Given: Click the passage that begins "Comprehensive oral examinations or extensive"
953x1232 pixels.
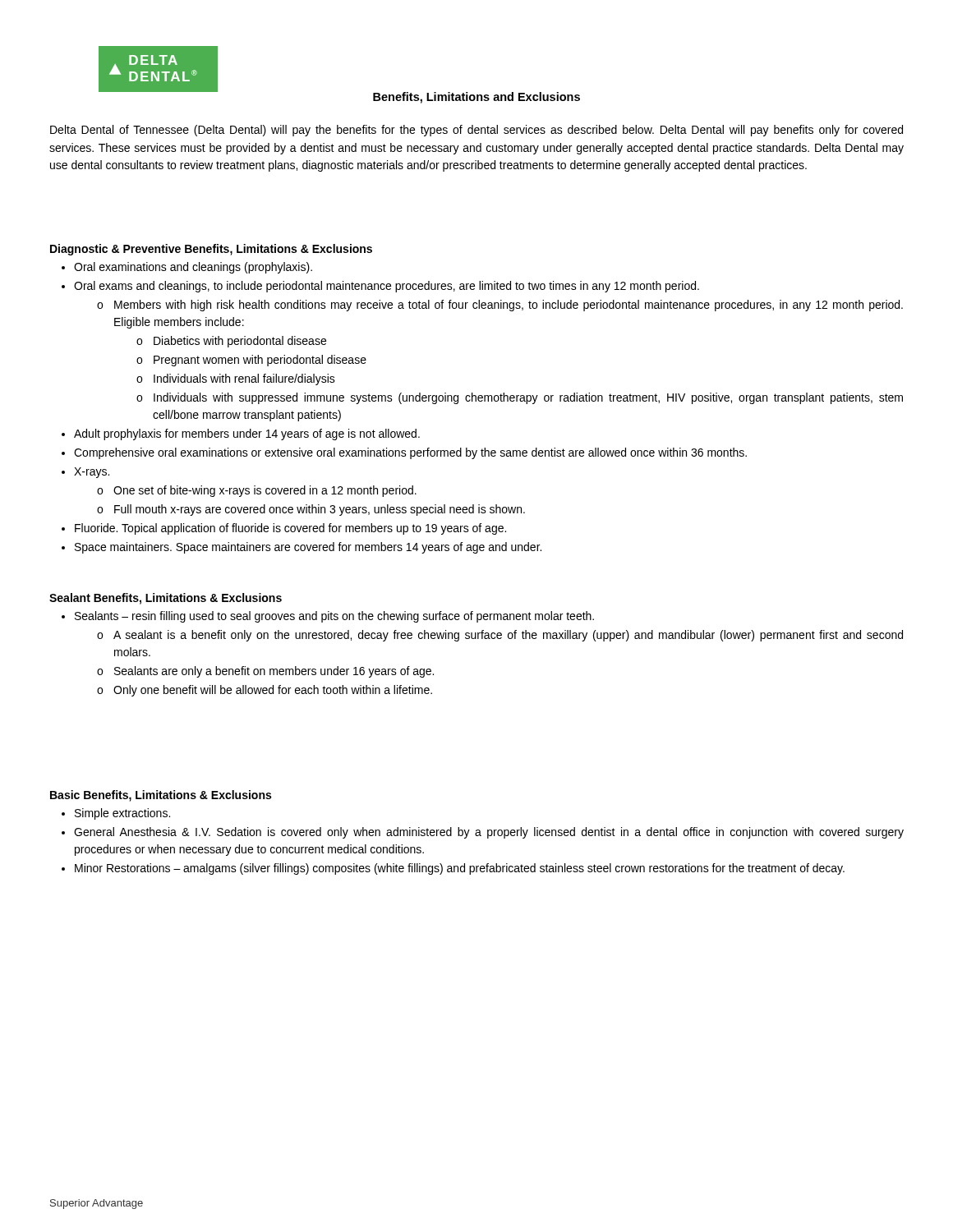Looking at the screenshot, I should [411, 453].
